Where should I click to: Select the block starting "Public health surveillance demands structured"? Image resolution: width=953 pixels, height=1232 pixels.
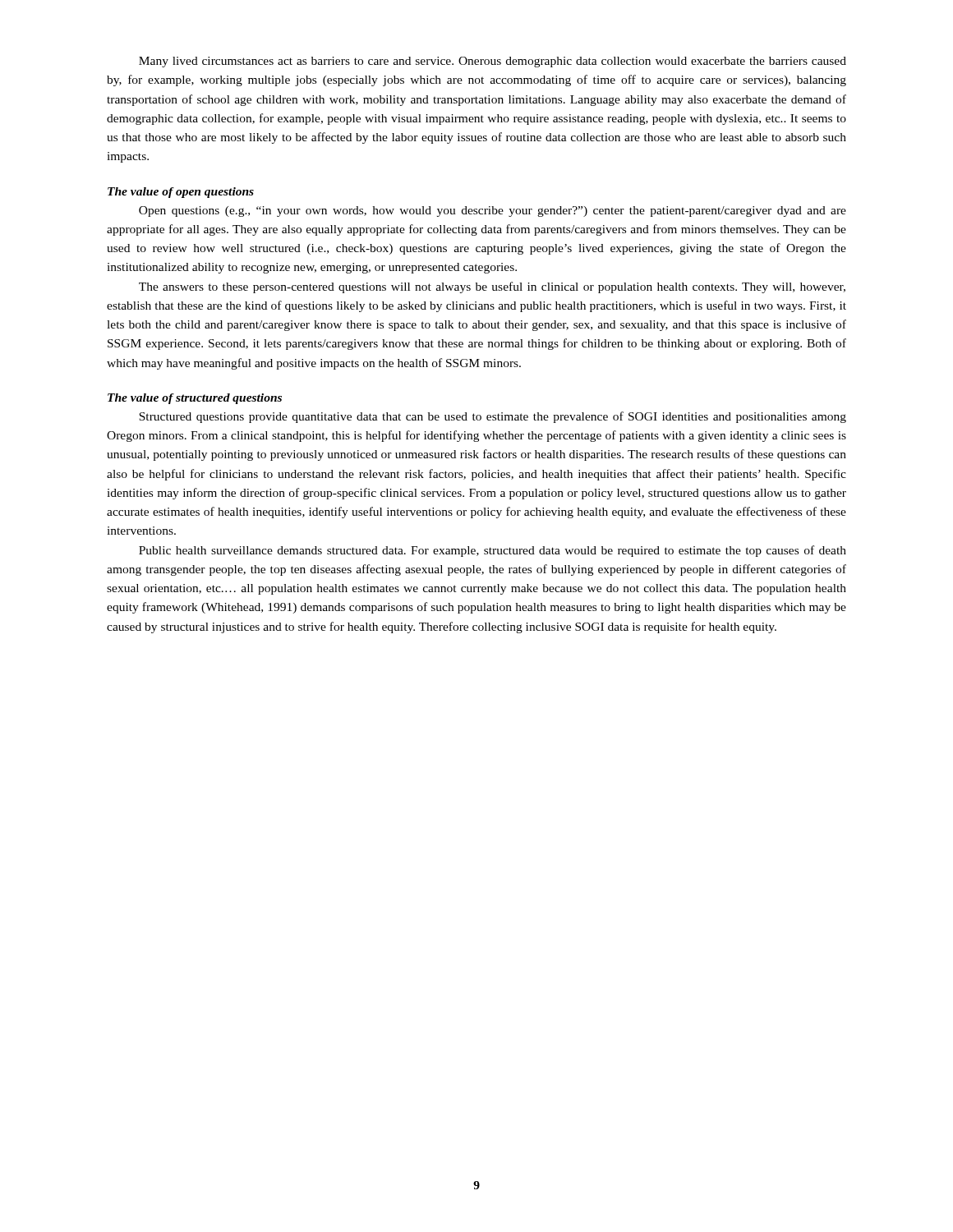(476, 588)
